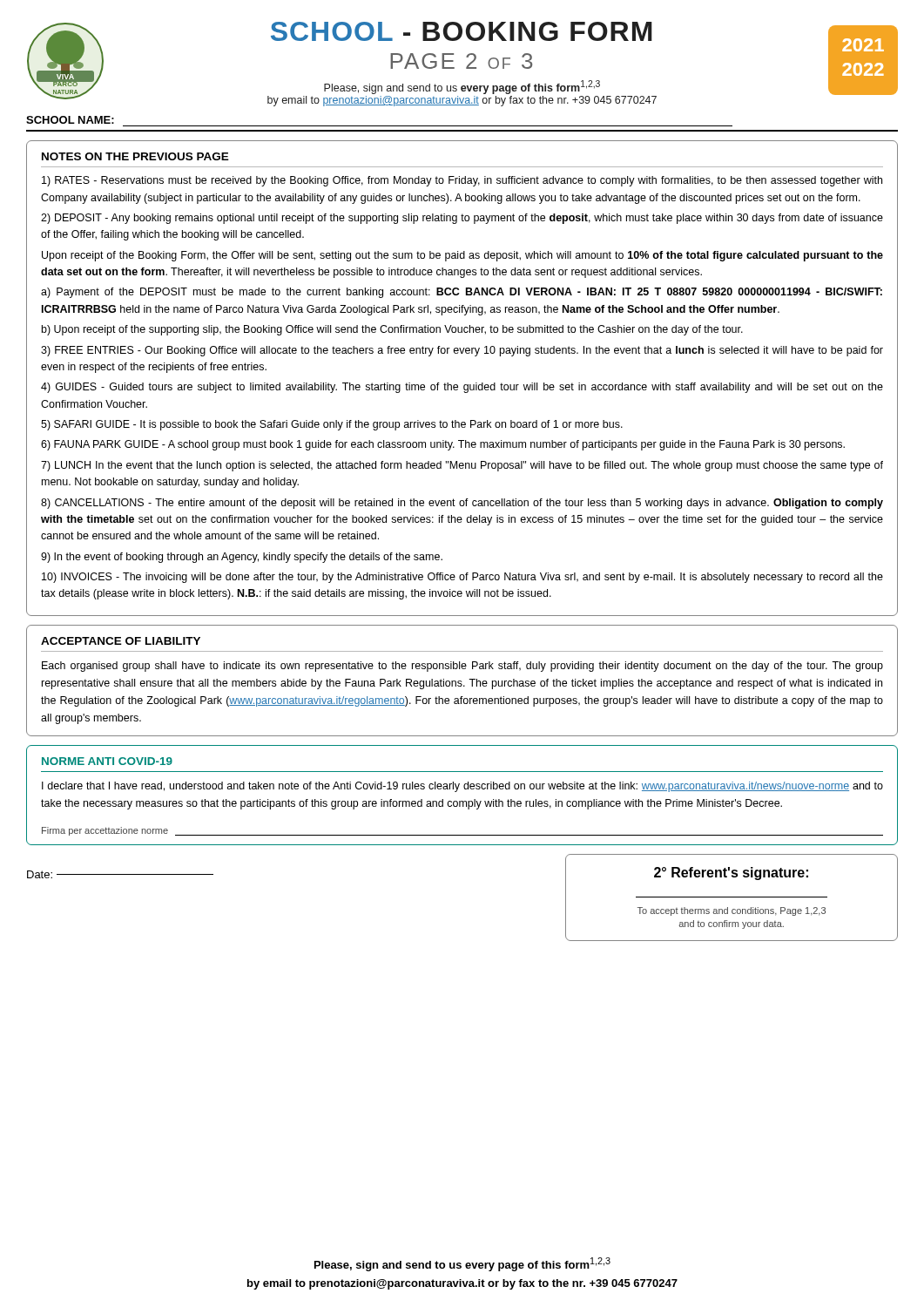Select the section header that says "NORME ANTI COVID-19"
The height and width of the screenshot is (1307, 924).
click(x=107, y=761)
